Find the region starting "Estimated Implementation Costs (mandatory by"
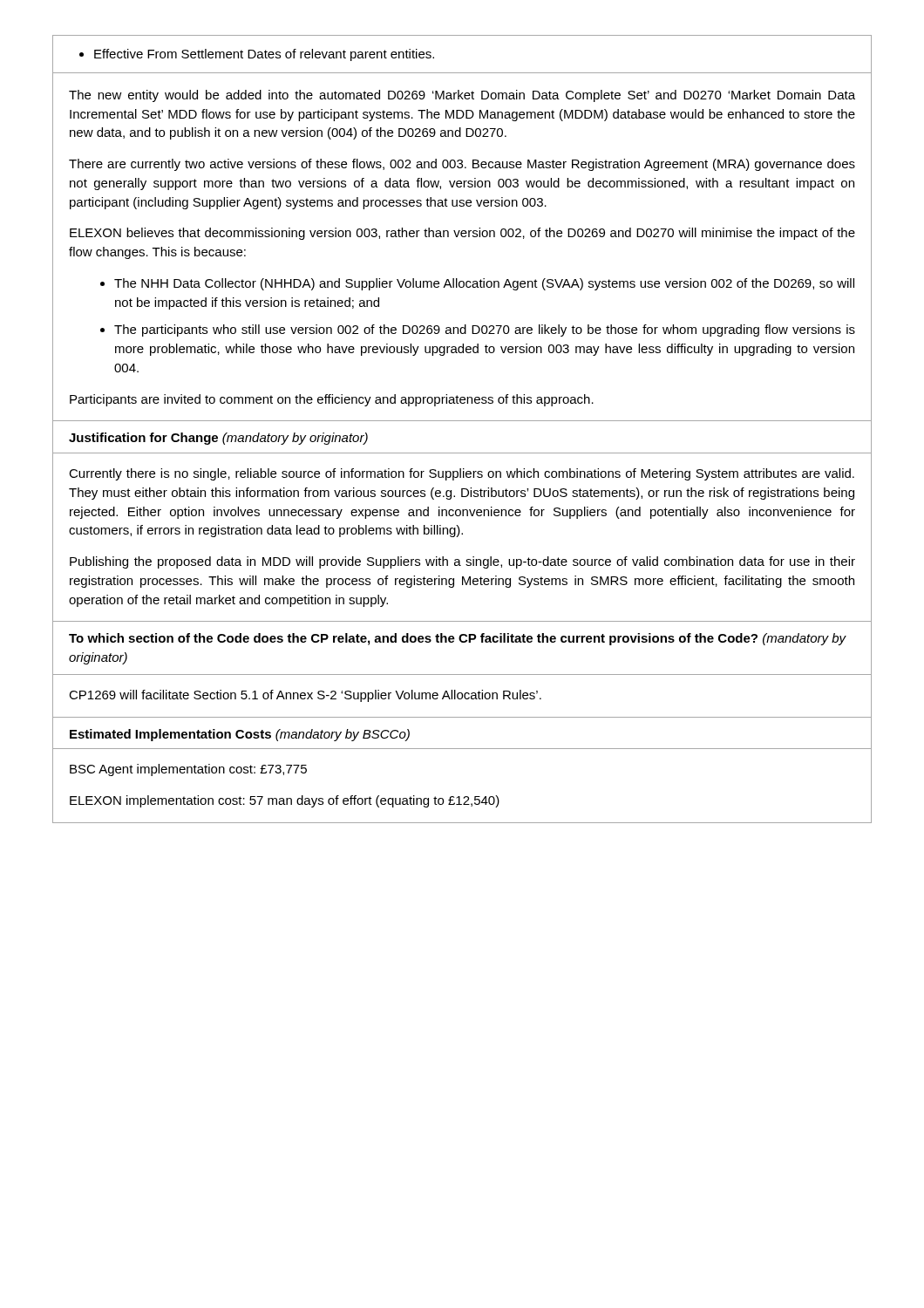This screenshot has height=1308, width=924. click(x=240, y=733)
